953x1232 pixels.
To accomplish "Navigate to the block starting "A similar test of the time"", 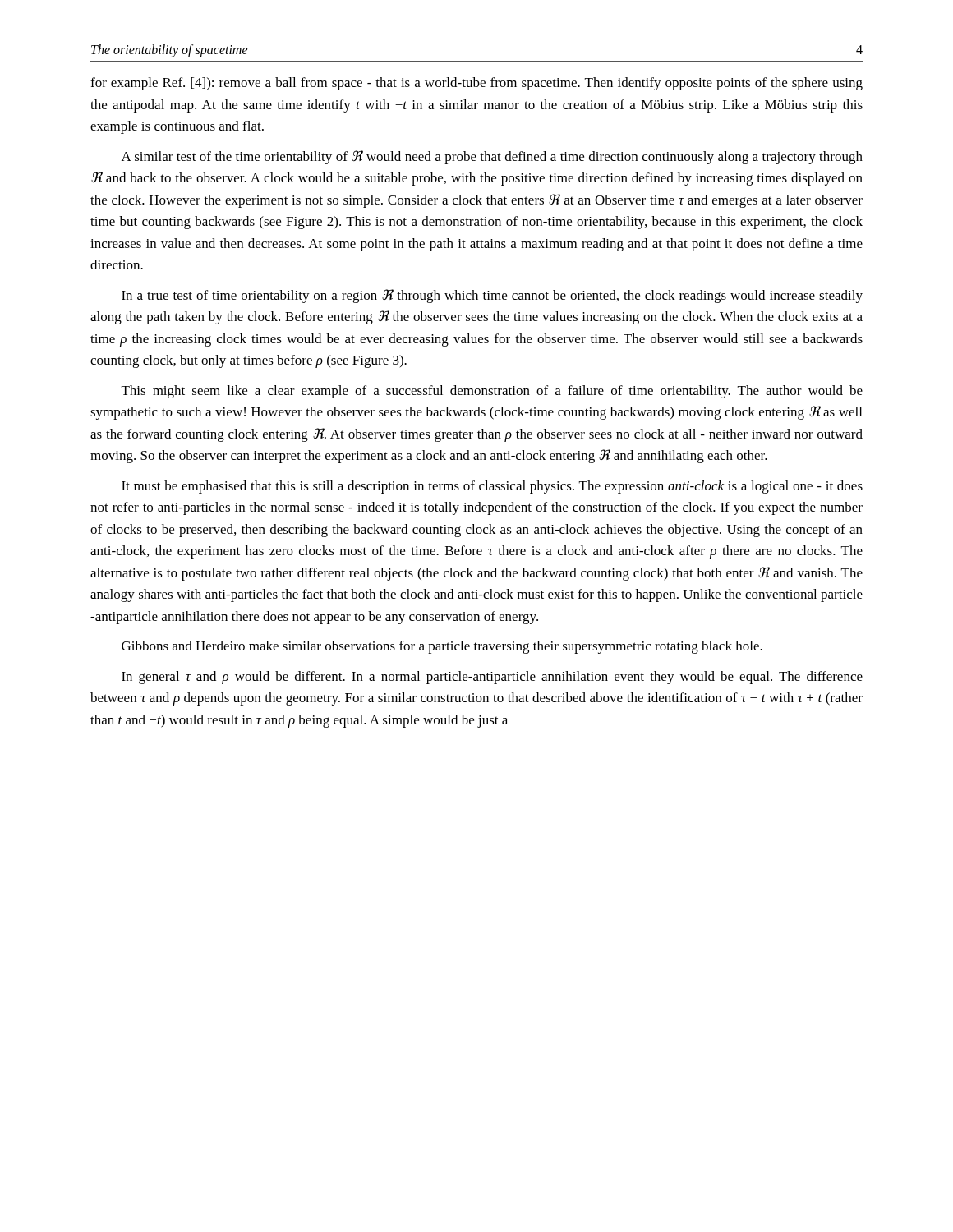I will click(x=476, y=211).
